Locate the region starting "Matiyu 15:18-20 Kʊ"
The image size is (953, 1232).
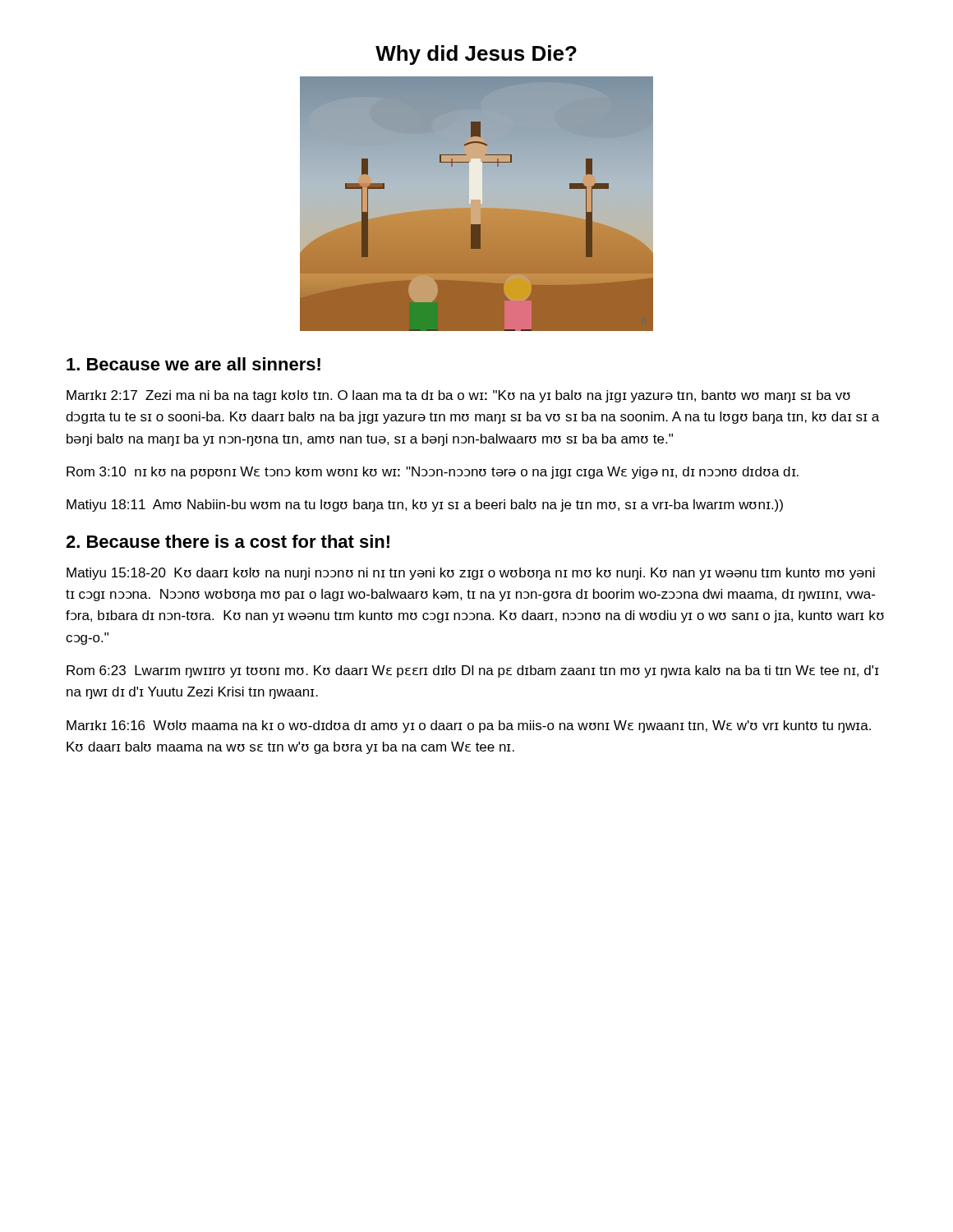(475, 605)
